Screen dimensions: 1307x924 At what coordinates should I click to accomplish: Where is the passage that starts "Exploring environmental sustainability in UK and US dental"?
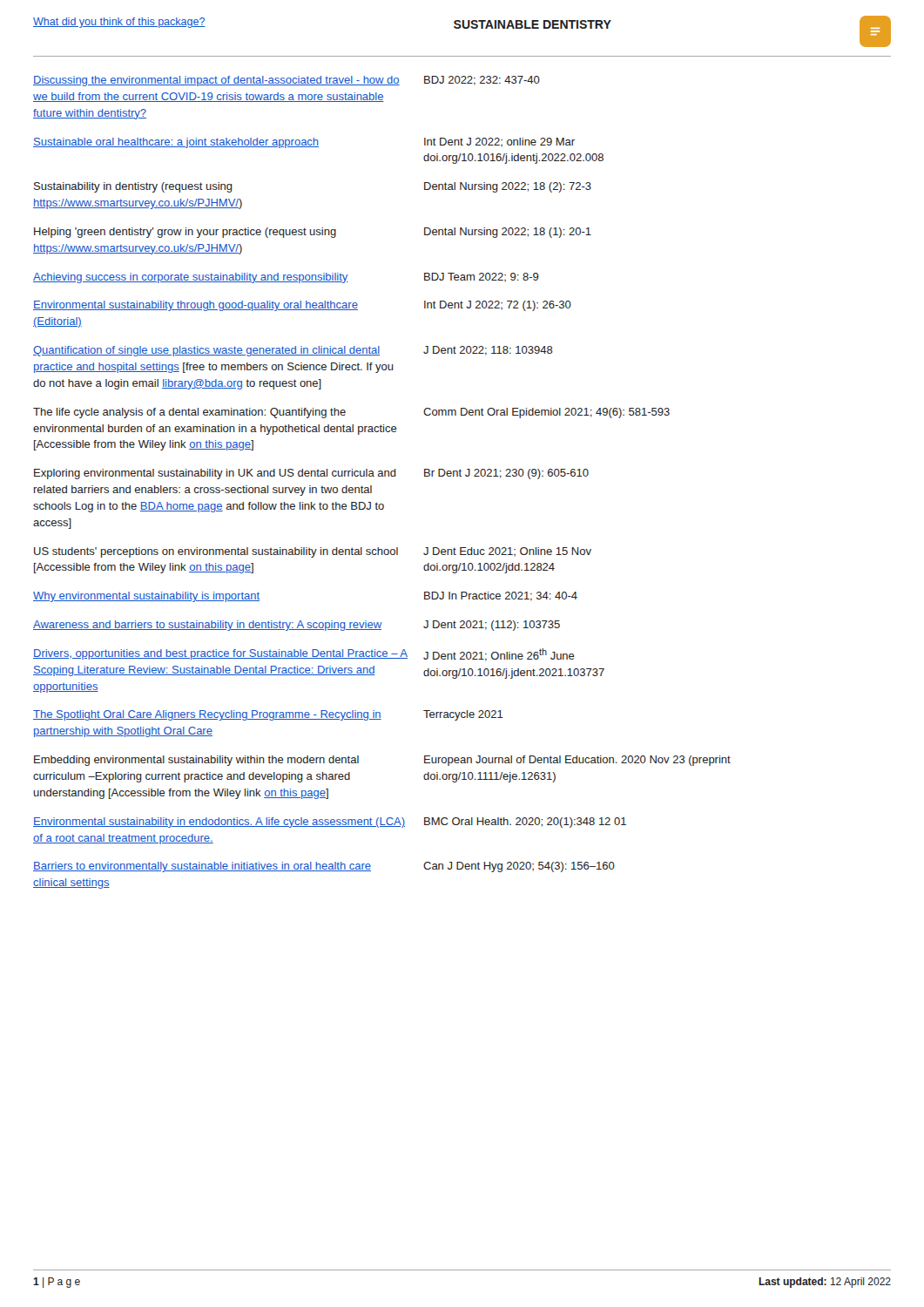tap(311, 474)
